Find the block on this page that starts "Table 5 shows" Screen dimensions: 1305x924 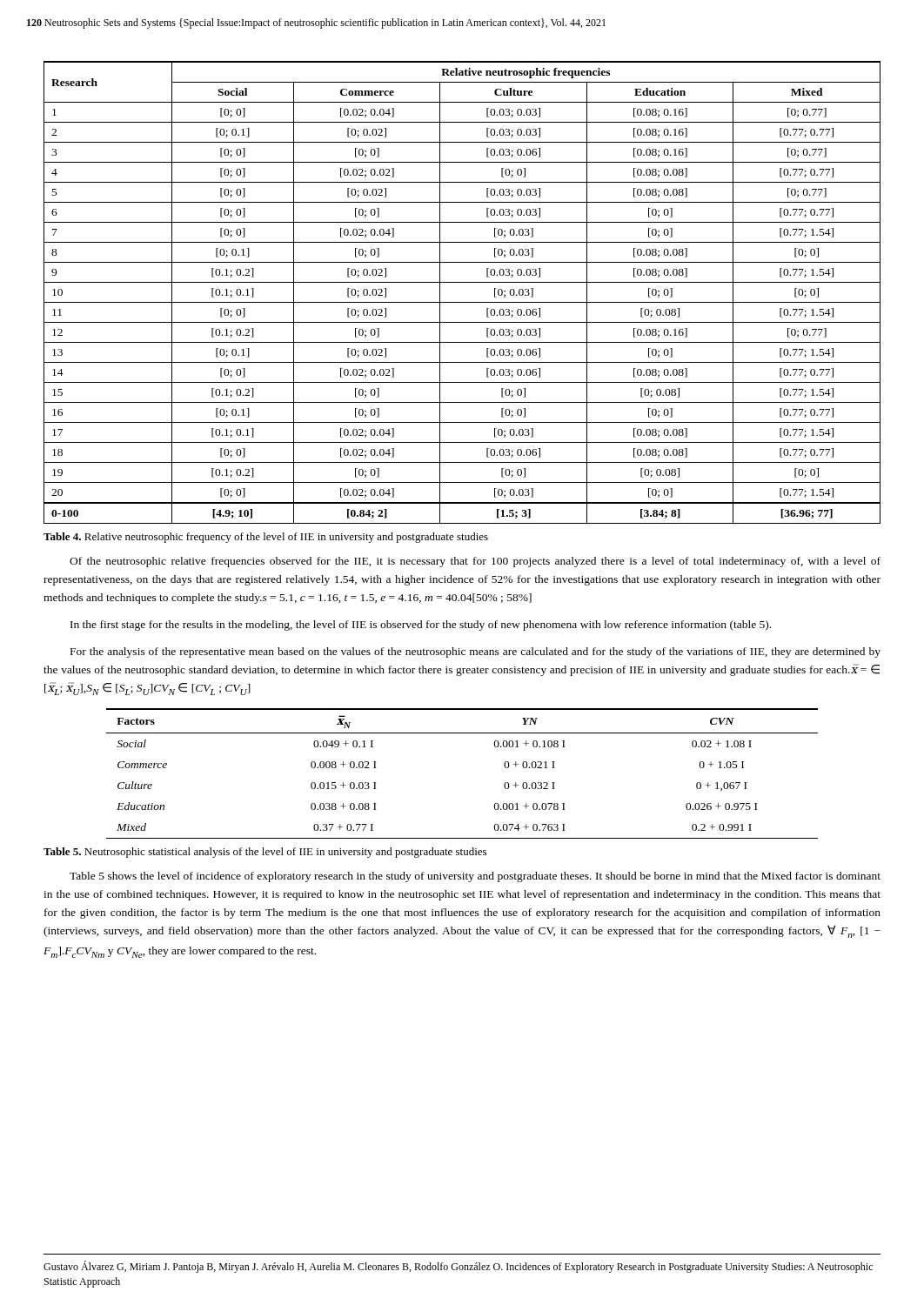click(462, 914)
